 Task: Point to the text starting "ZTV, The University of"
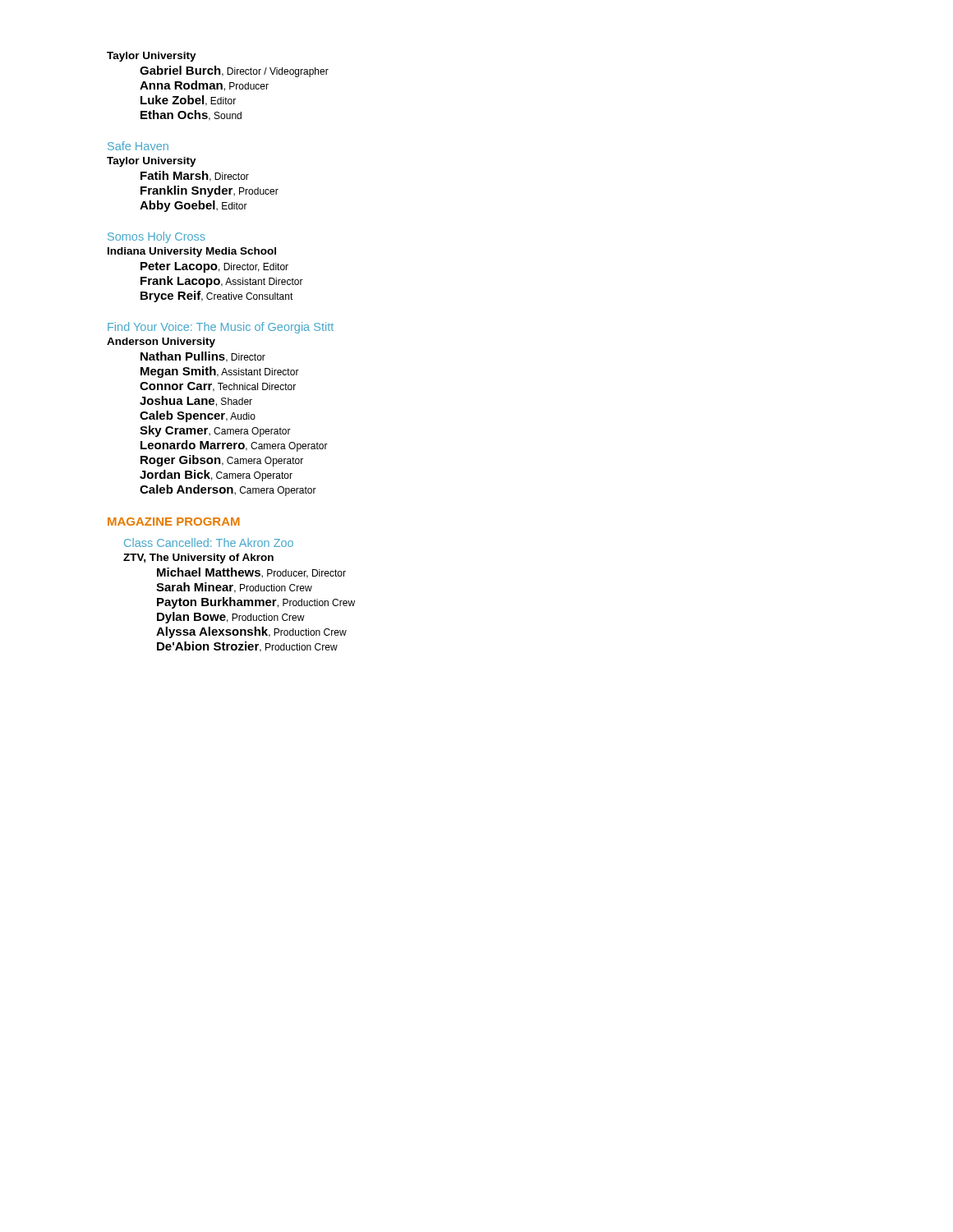click(199, 557)
